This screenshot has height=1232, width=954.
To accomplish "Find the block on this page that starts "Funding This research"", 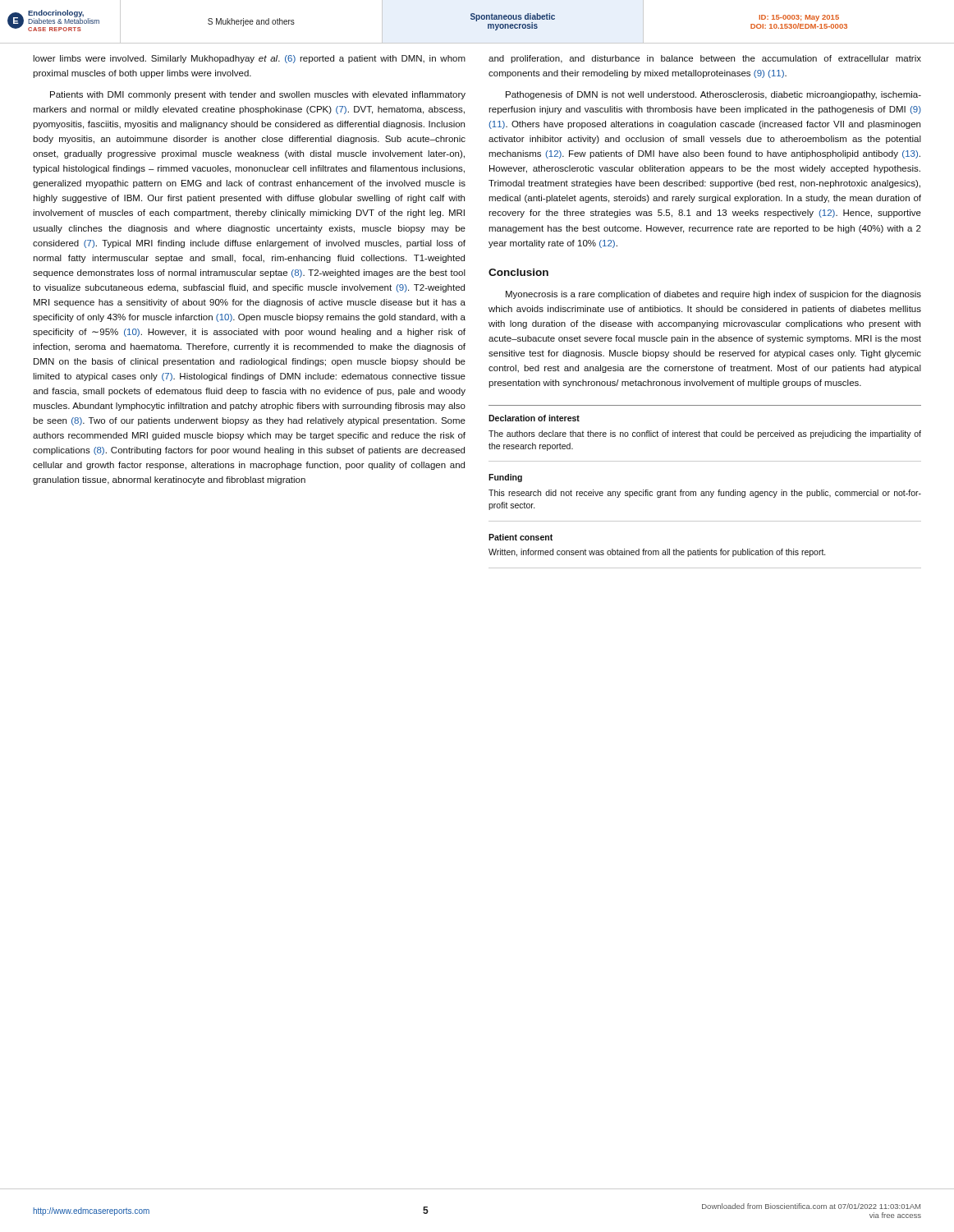I will pyautogui.click(x=705, y=491).
